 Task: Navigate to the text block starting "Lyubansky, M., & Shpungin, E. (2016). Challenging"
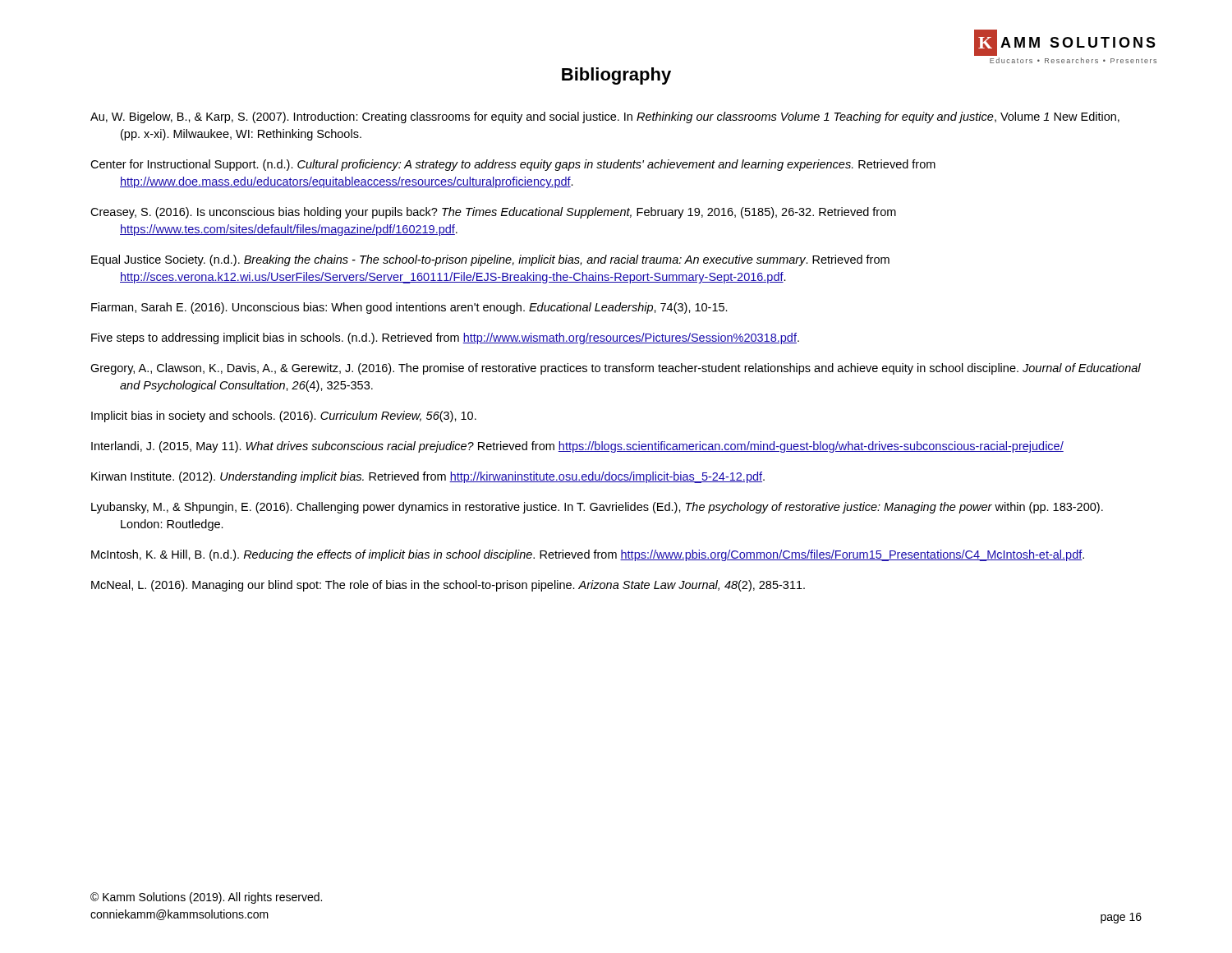coord(597,516)
